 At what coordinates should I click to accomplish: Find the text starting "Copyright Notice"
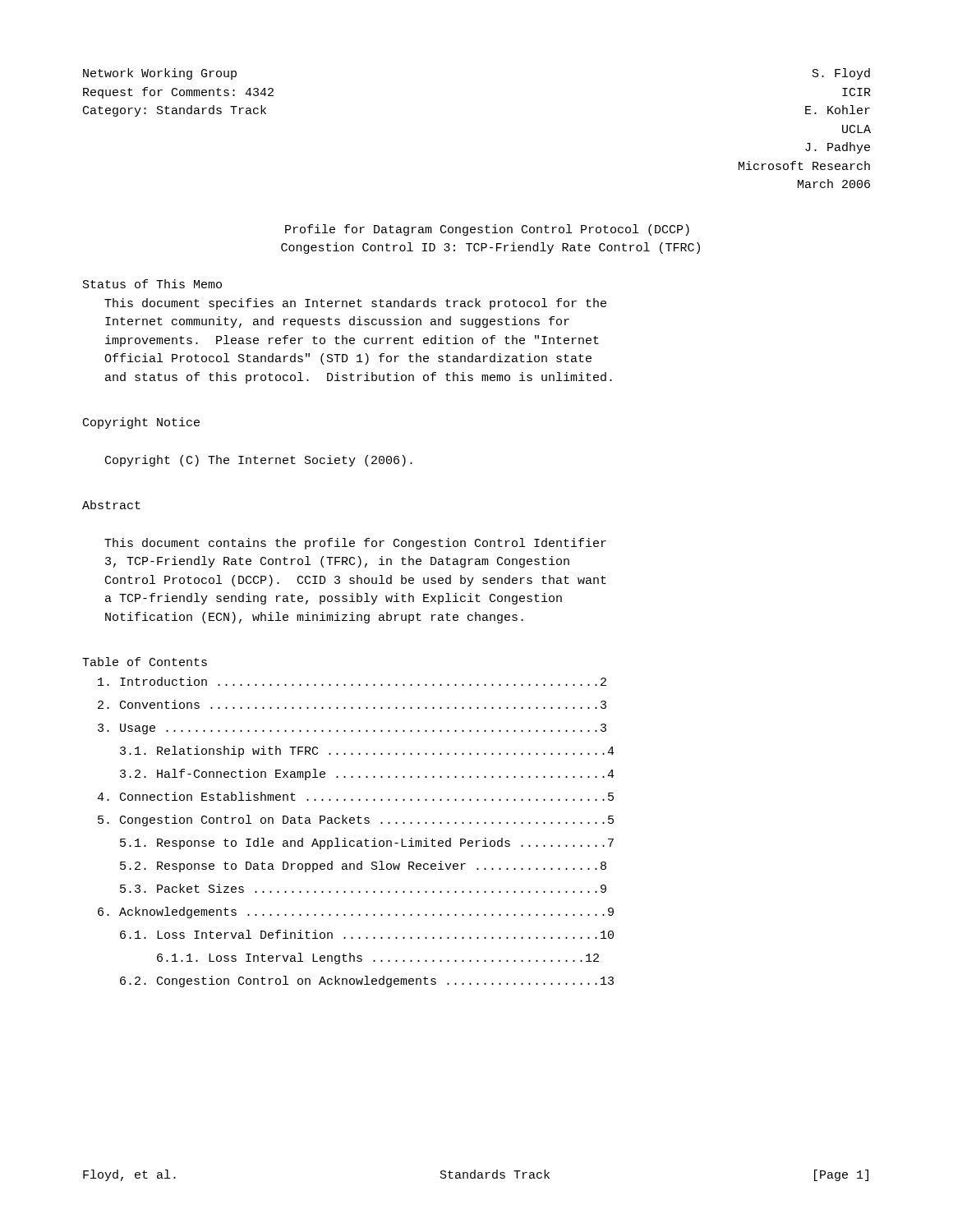tap(141, 423)
